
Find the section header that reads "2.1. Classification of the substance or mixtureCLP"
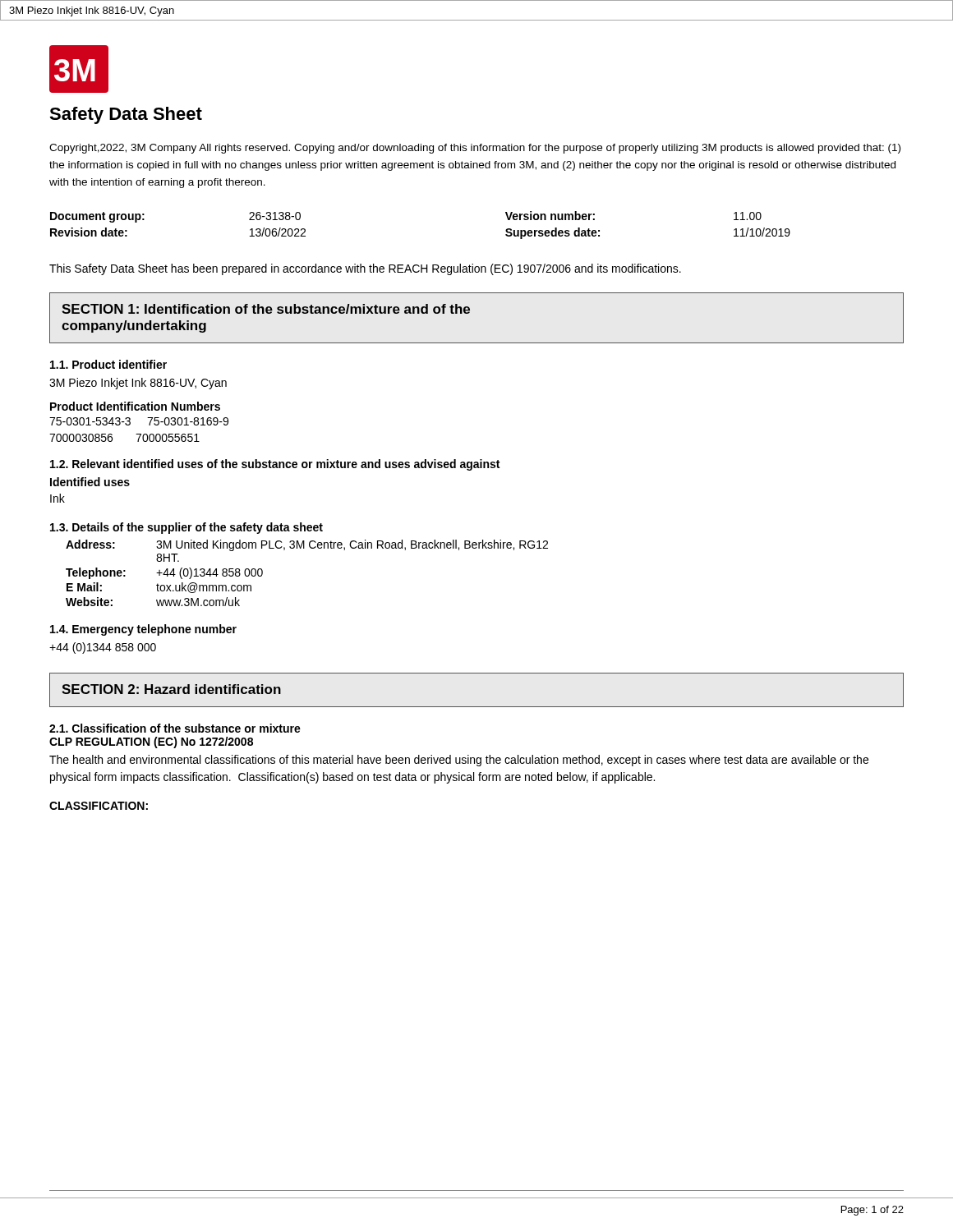[175, 735]
